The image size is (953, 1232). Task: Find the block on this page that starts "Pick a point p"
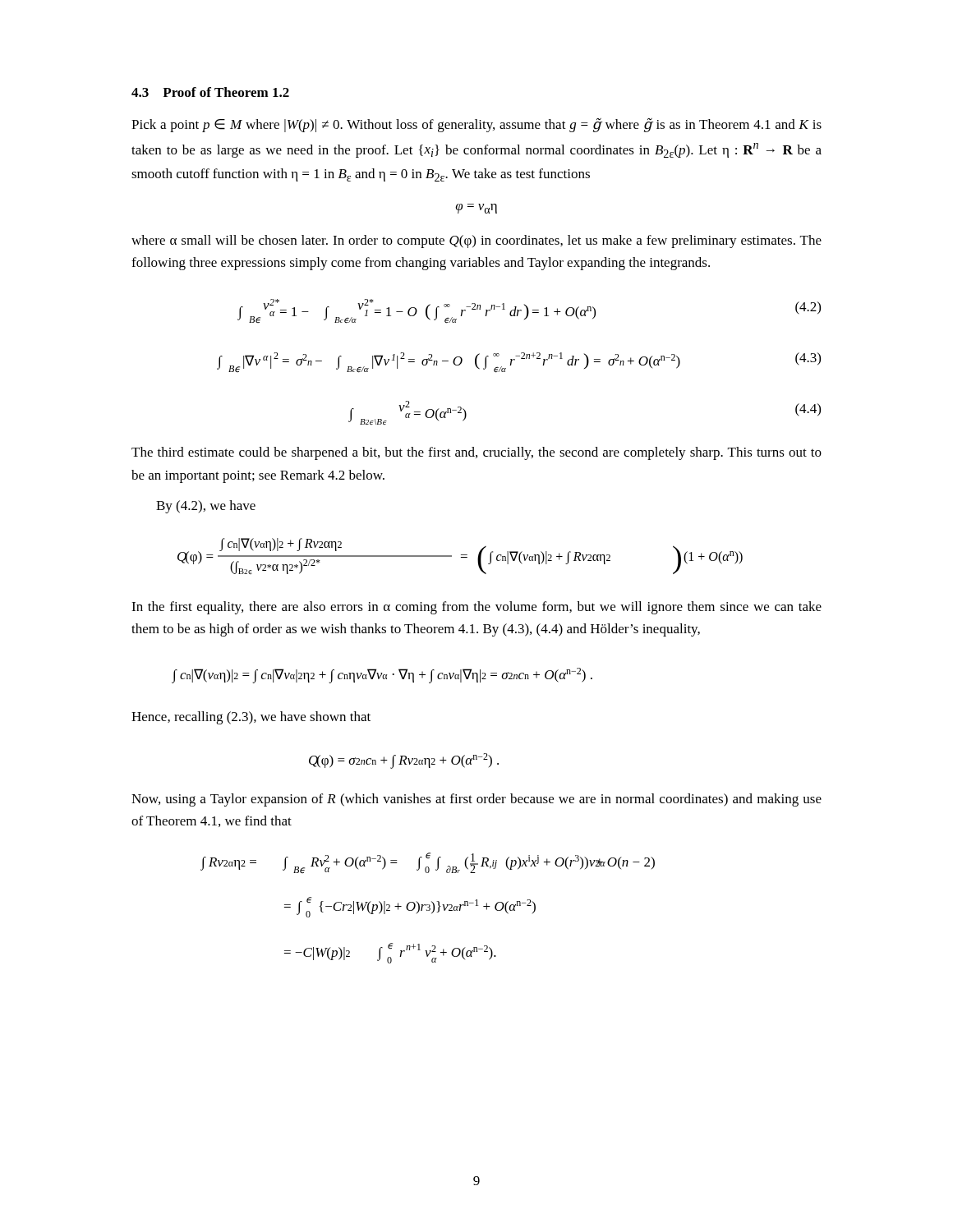(x=476, y=150)
